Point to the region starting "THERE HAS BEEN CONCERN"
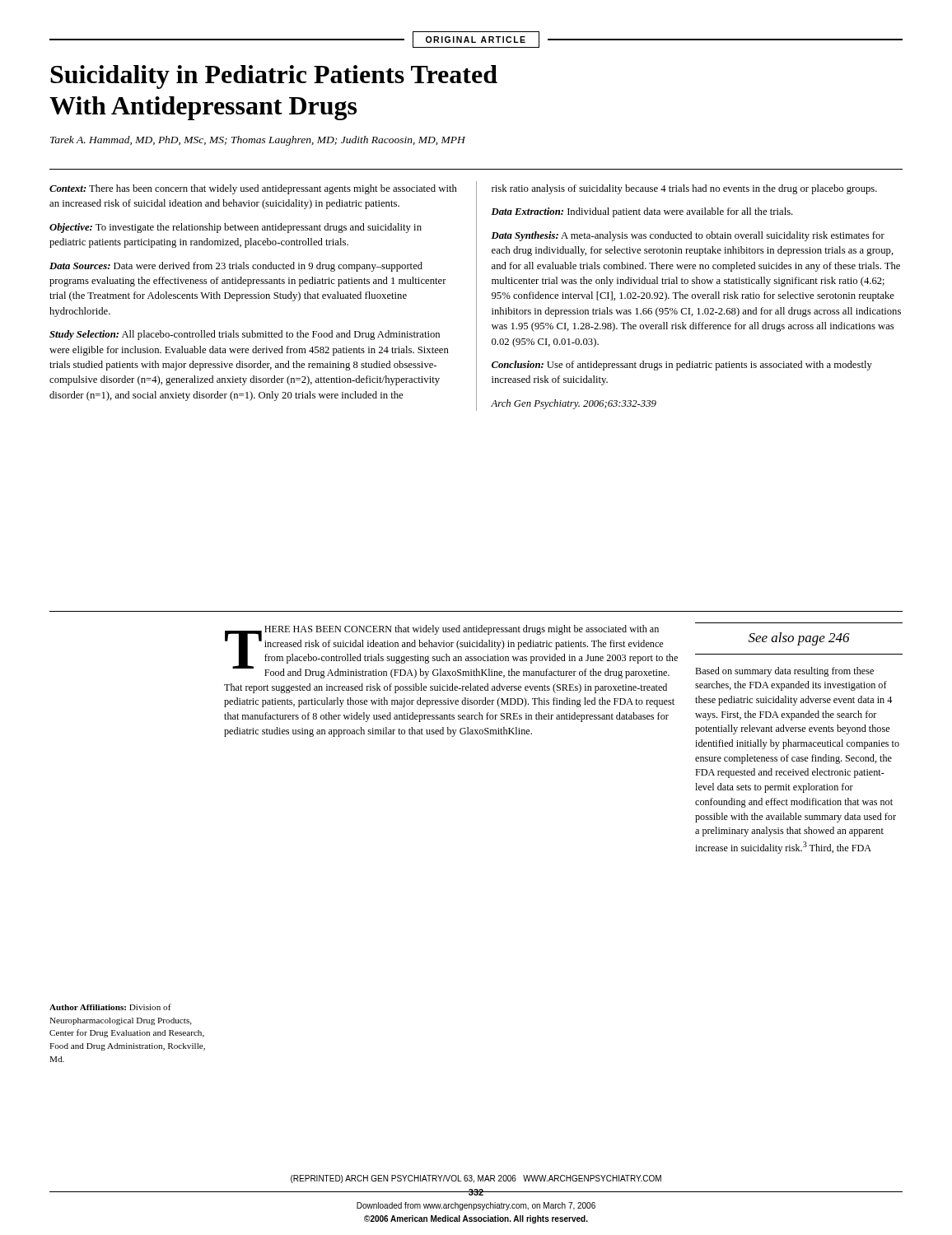 451,680
